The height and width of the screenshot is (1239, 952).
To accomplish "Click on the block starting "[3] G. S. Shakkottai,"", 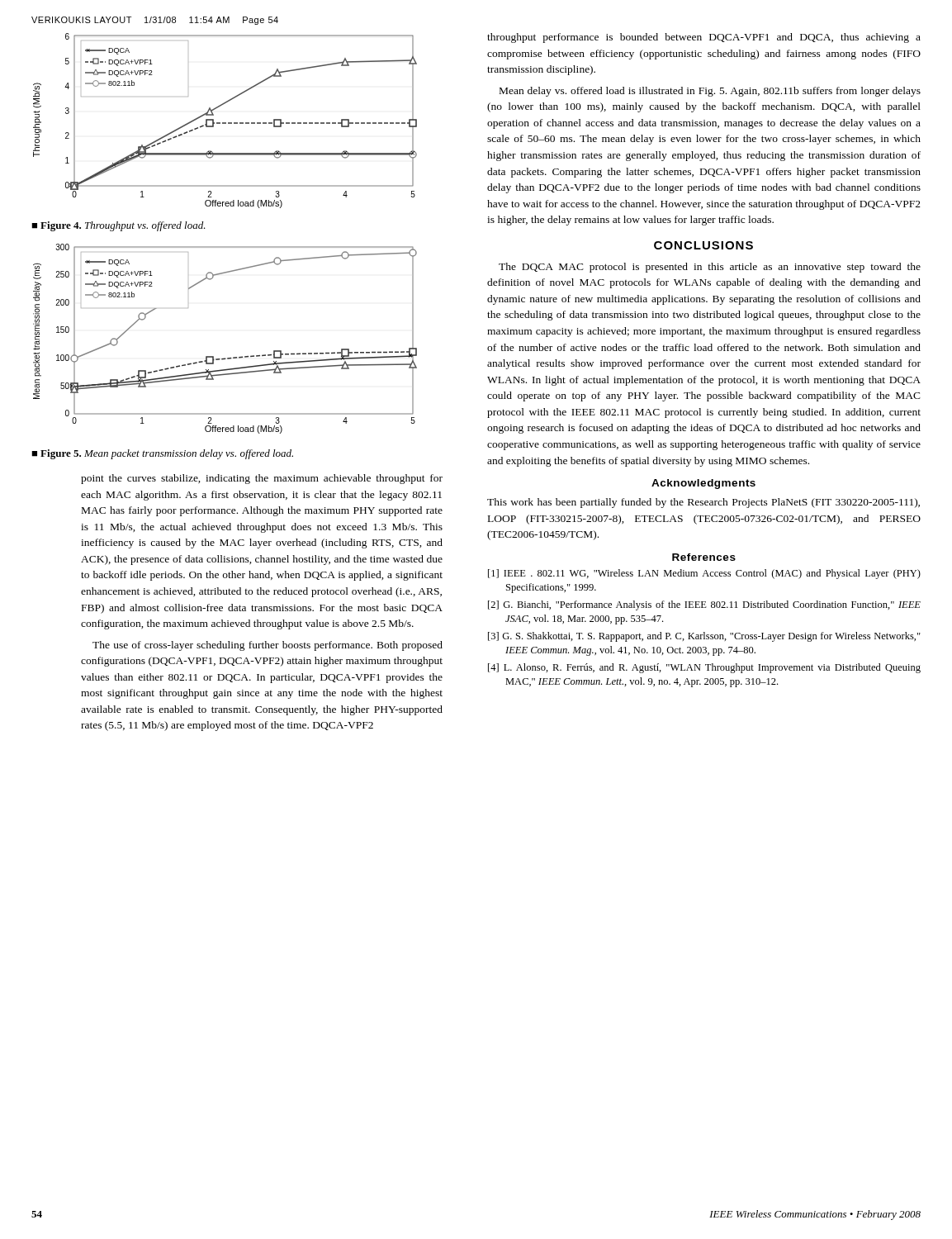I will tap(704, 643).
